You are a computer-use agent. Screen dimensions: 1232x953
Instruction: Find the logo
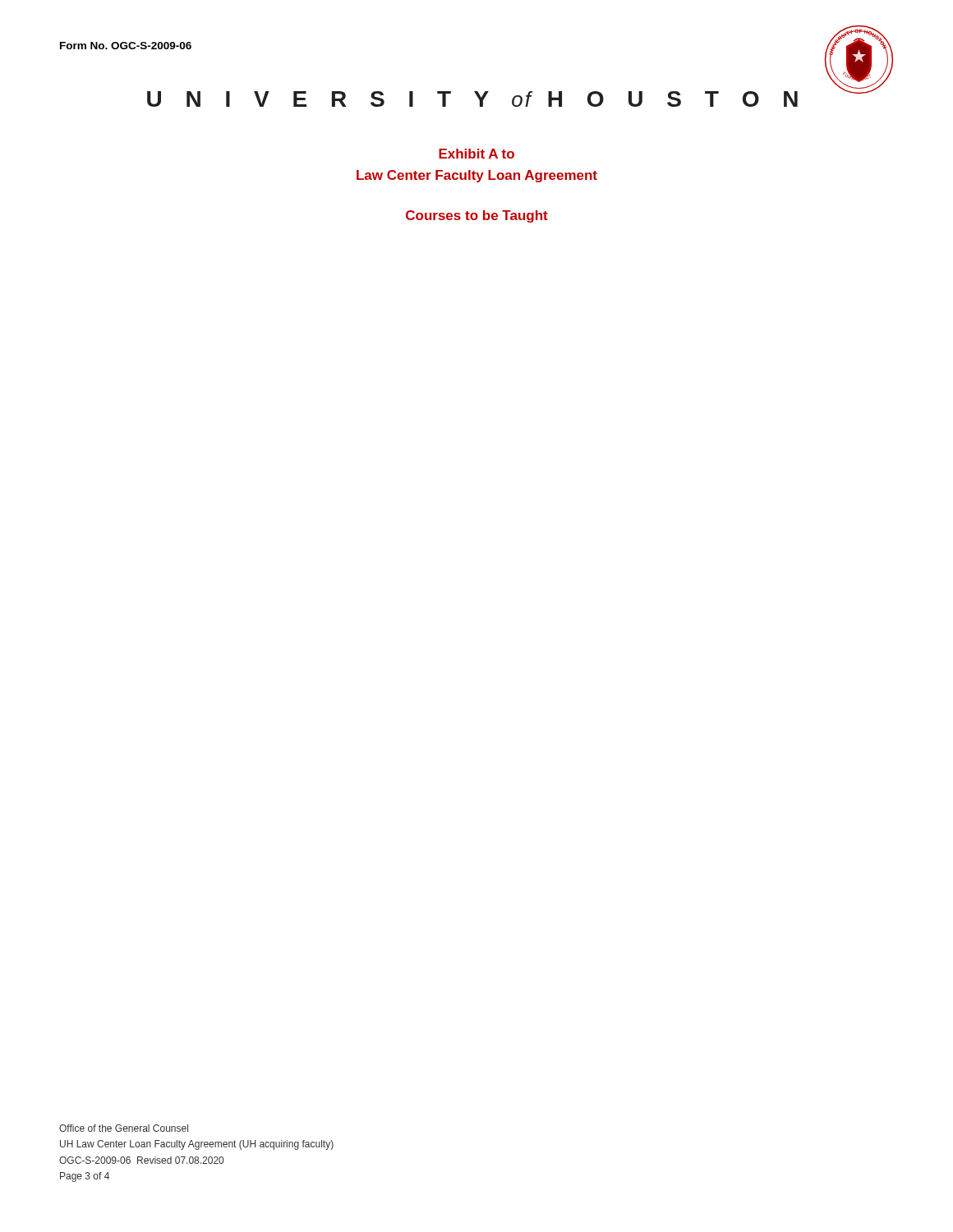859,60
